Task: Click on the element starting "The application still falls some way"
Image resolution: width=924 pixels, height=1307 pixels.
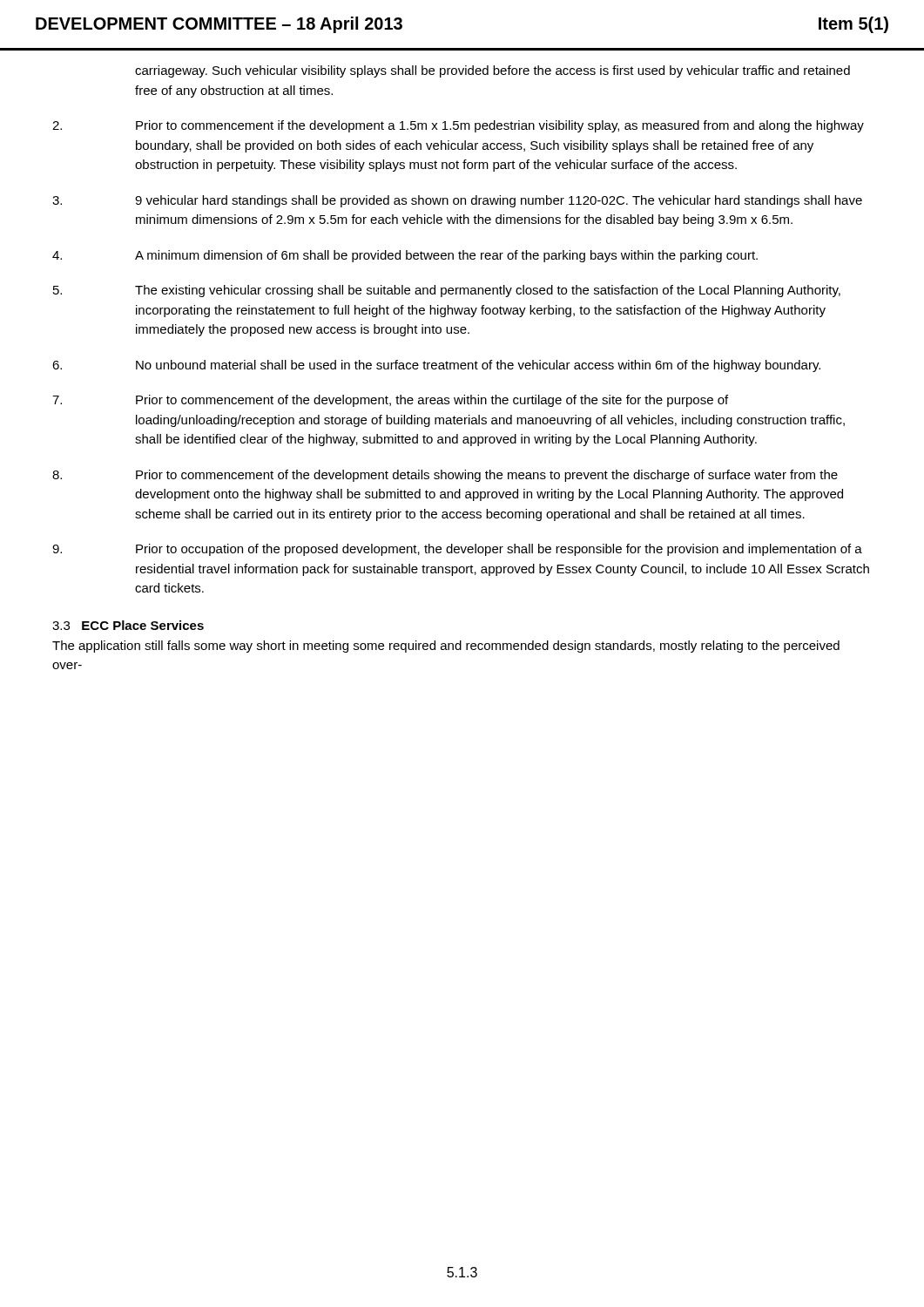Action: (446, 655)
